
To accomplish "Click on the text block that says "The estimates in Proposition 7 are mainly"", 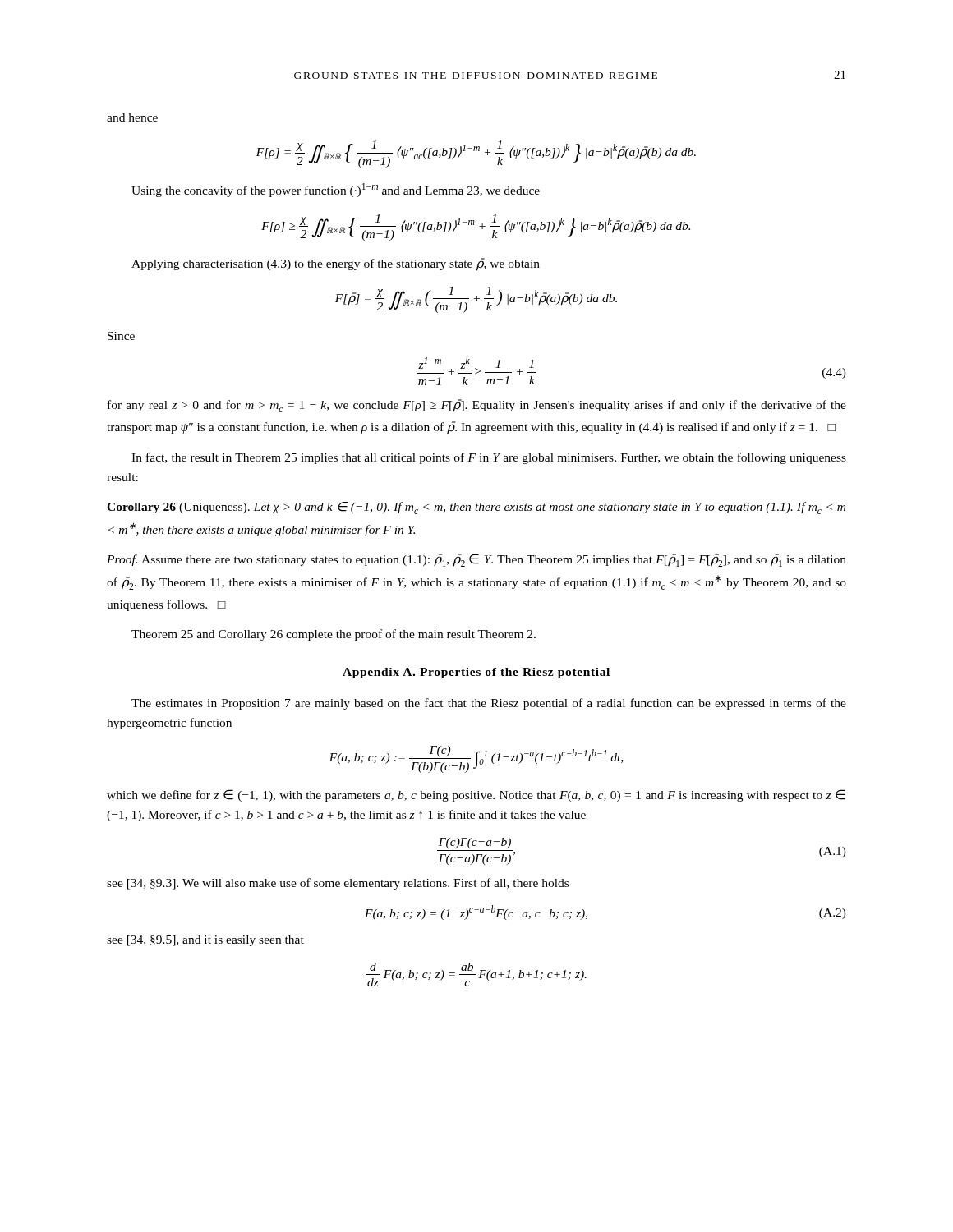I will click(x=476, y=713).
